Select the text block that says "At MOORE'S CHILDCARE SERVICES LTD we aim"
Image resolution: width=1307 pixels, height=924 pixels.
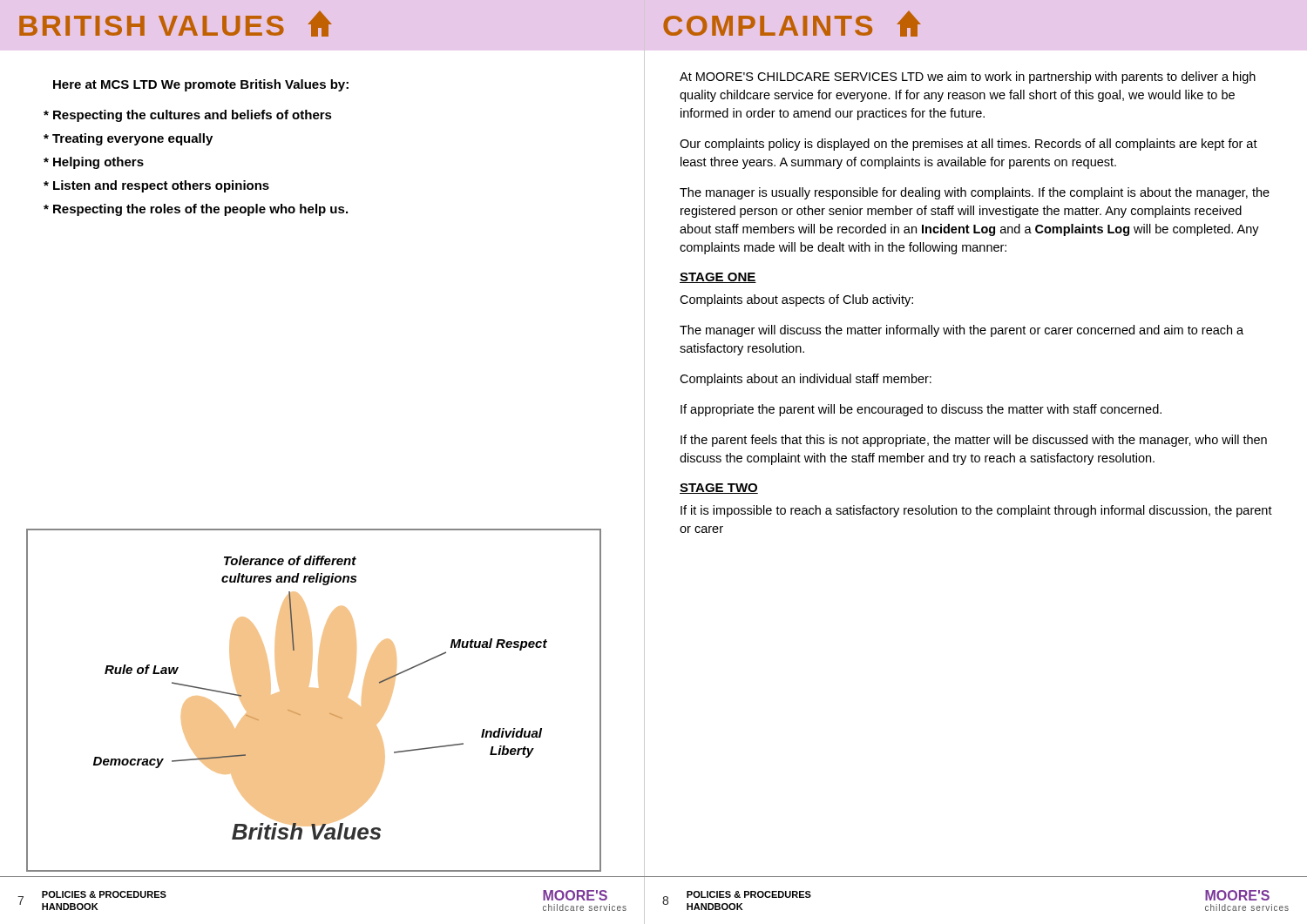click(x=968, y=95)
